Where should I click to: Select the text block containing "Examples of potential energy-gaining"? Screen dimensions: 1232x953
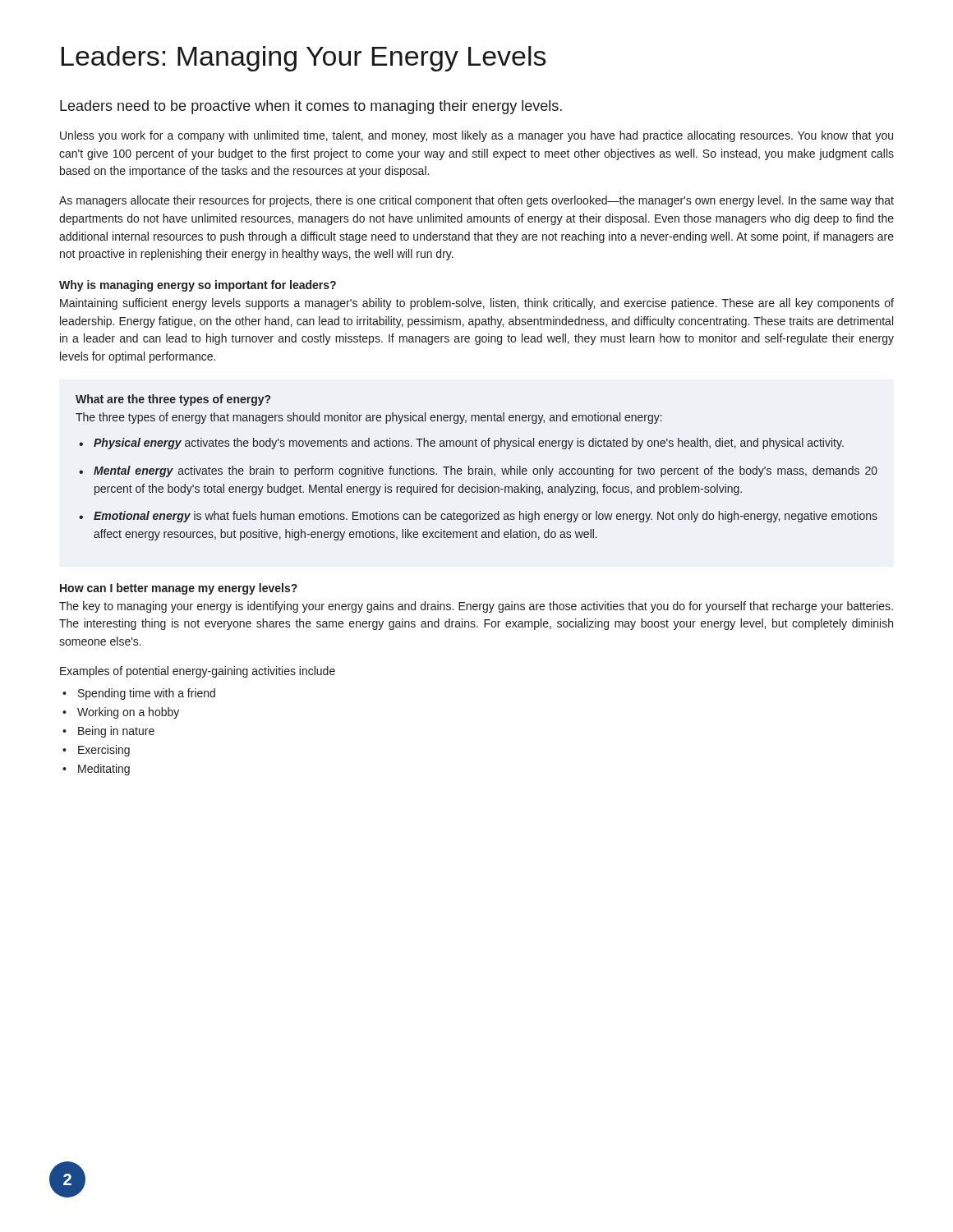click(x=198, y=672)
